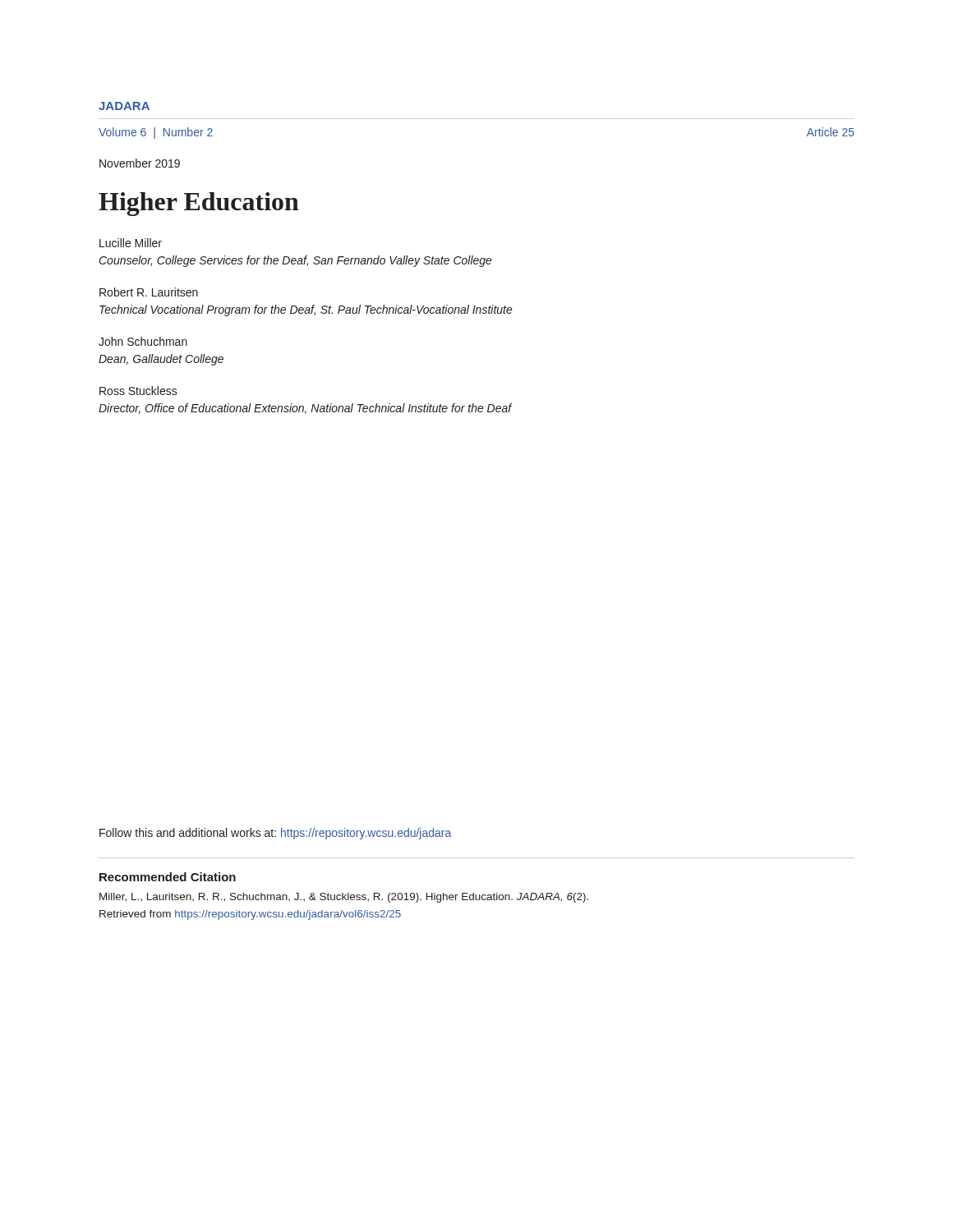Find the block on this page that starts "Miller, L., Lauritsen, R. R., Schuchman, J.,"

pyautogui.click(x=344, y=905)
